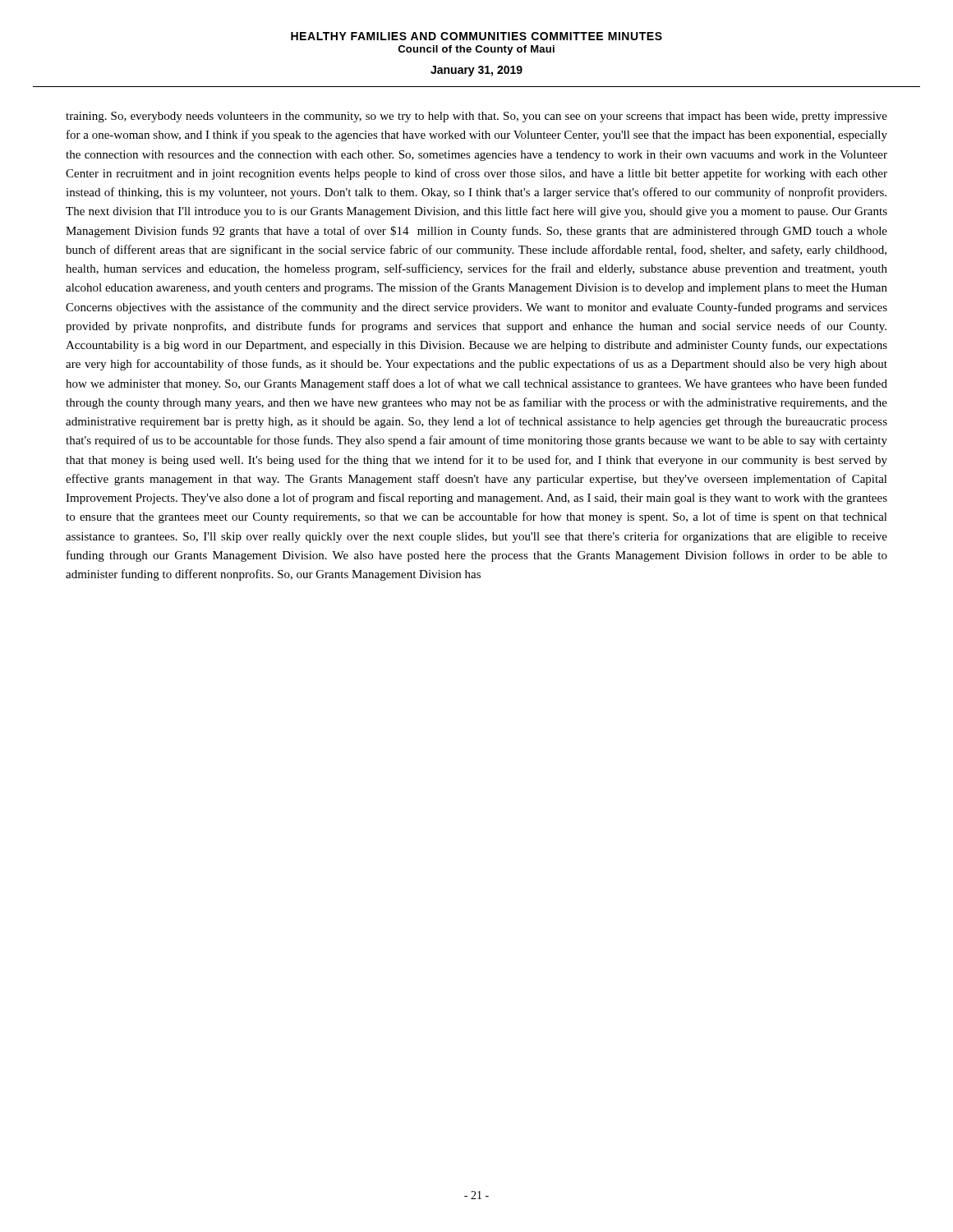Navigate to the text block starting "training. So, everybody needs volunteers in"

click(476, 345)
